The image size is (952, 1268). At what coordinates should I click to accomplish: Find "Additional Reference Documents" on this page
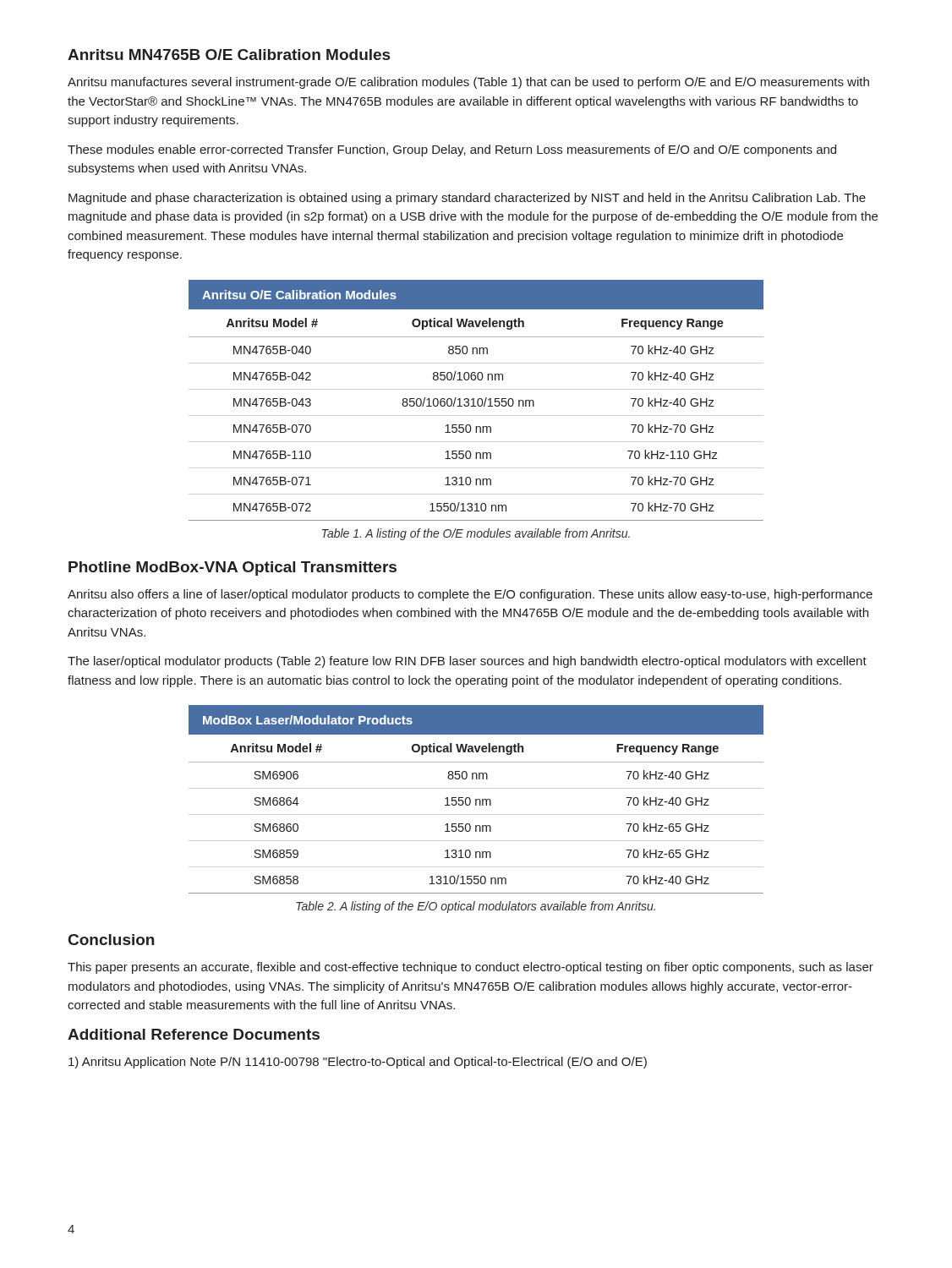pos(194,1034)
